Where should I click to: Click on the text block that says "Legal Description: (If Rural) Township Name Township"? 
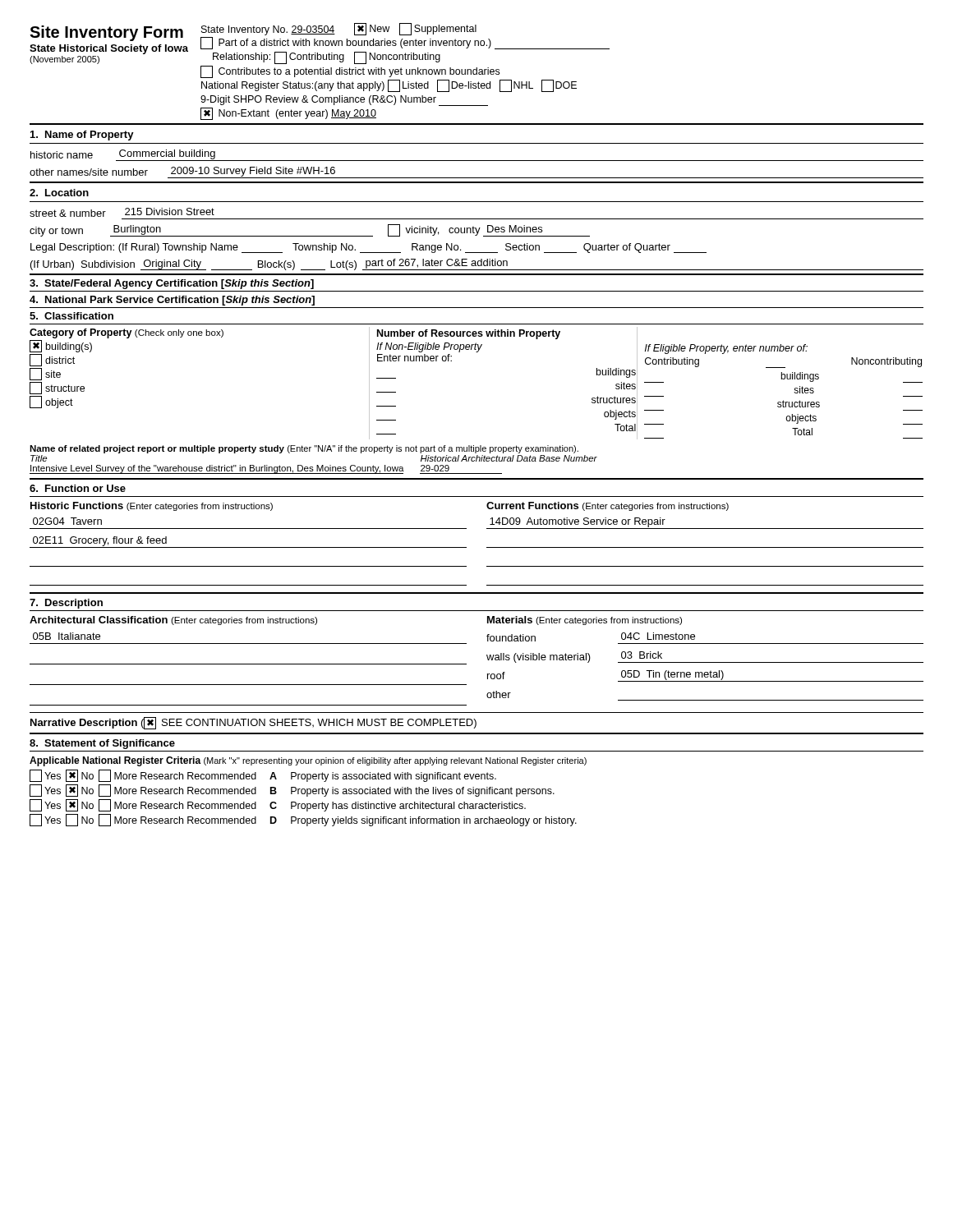click(368, 247)
